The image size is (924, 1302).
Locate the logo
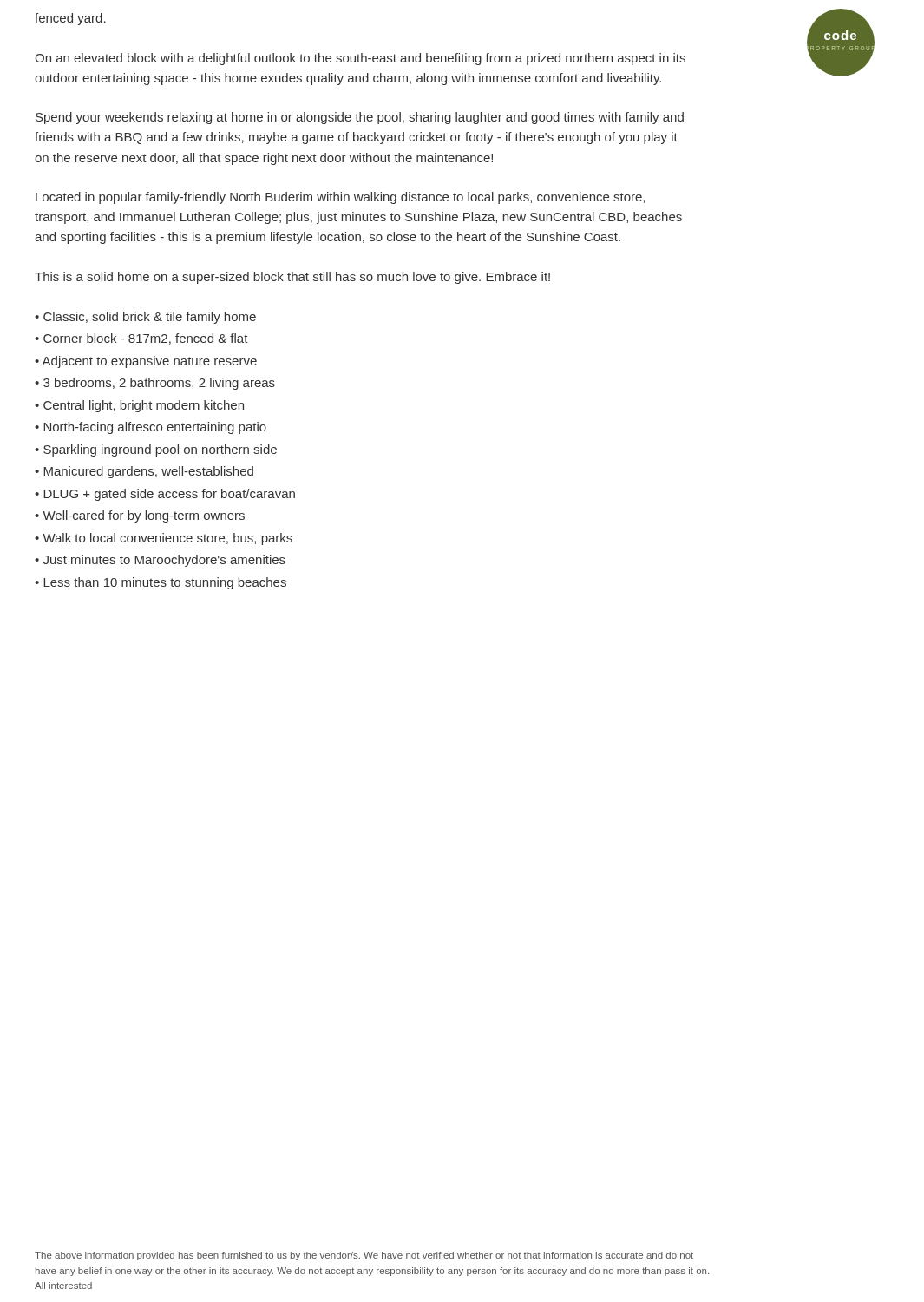tap(842, 44)
